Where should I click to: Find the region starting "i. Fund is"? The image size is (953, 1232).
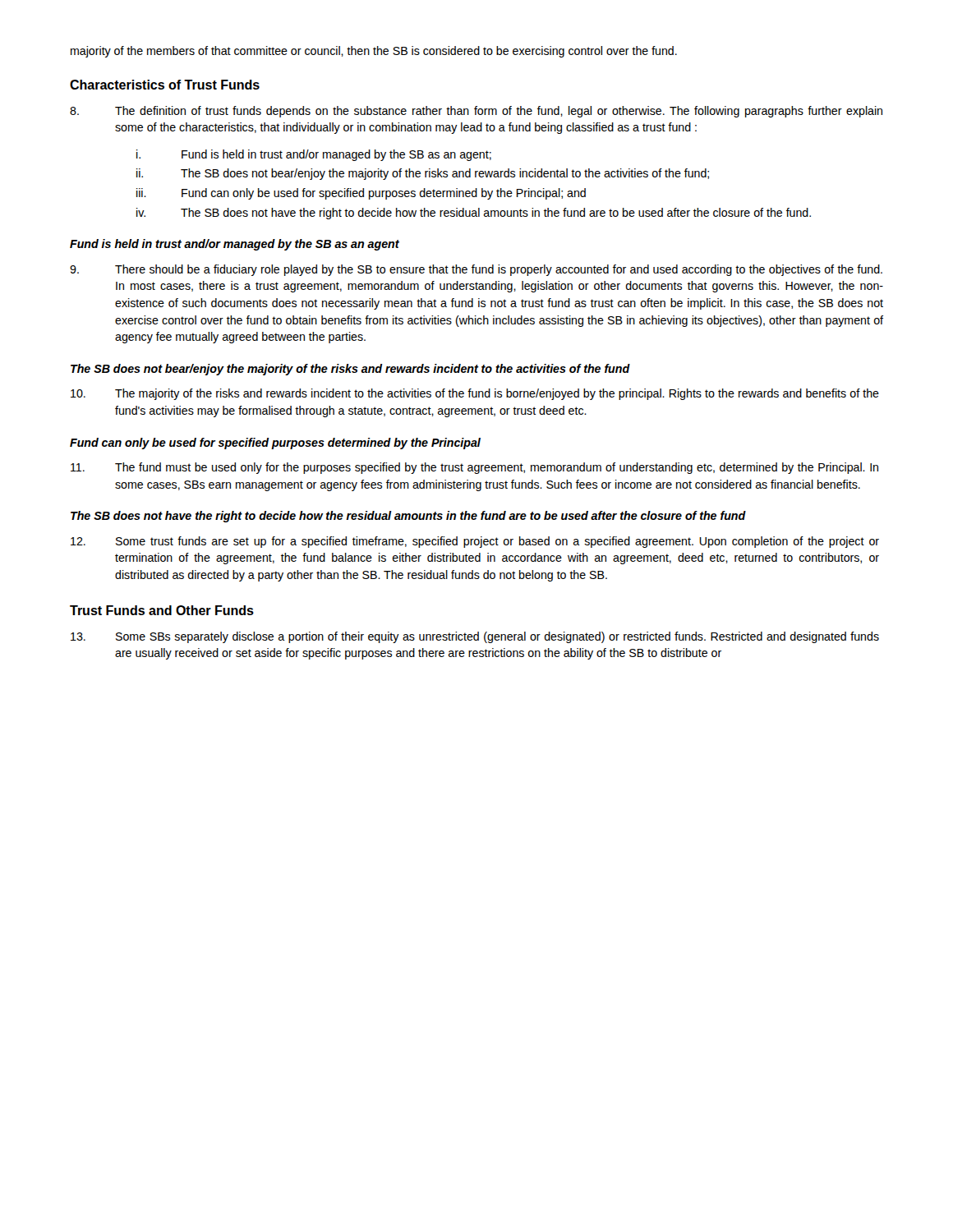point(314,155)
